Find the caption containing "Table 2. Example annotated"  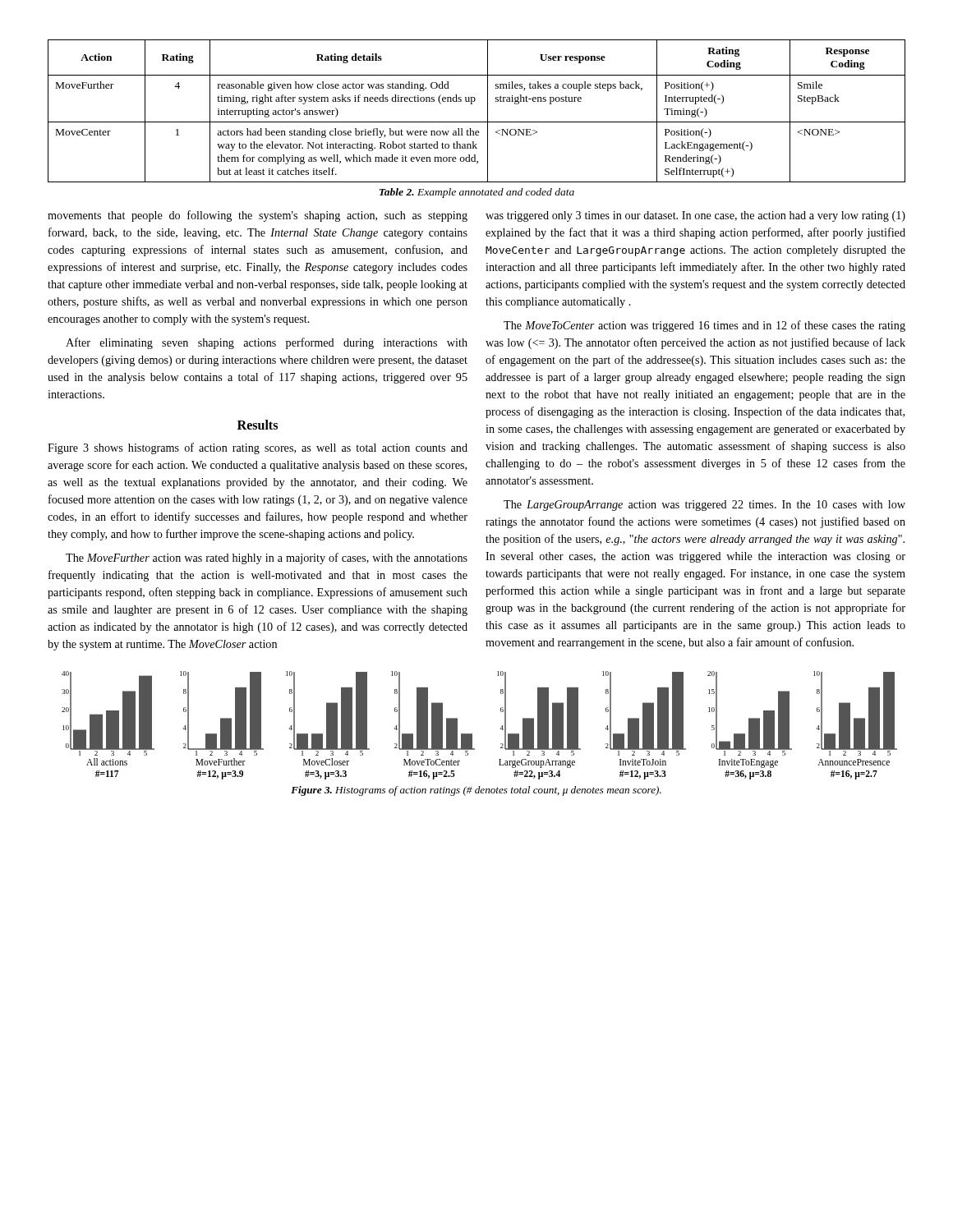(x=476, y=192)
